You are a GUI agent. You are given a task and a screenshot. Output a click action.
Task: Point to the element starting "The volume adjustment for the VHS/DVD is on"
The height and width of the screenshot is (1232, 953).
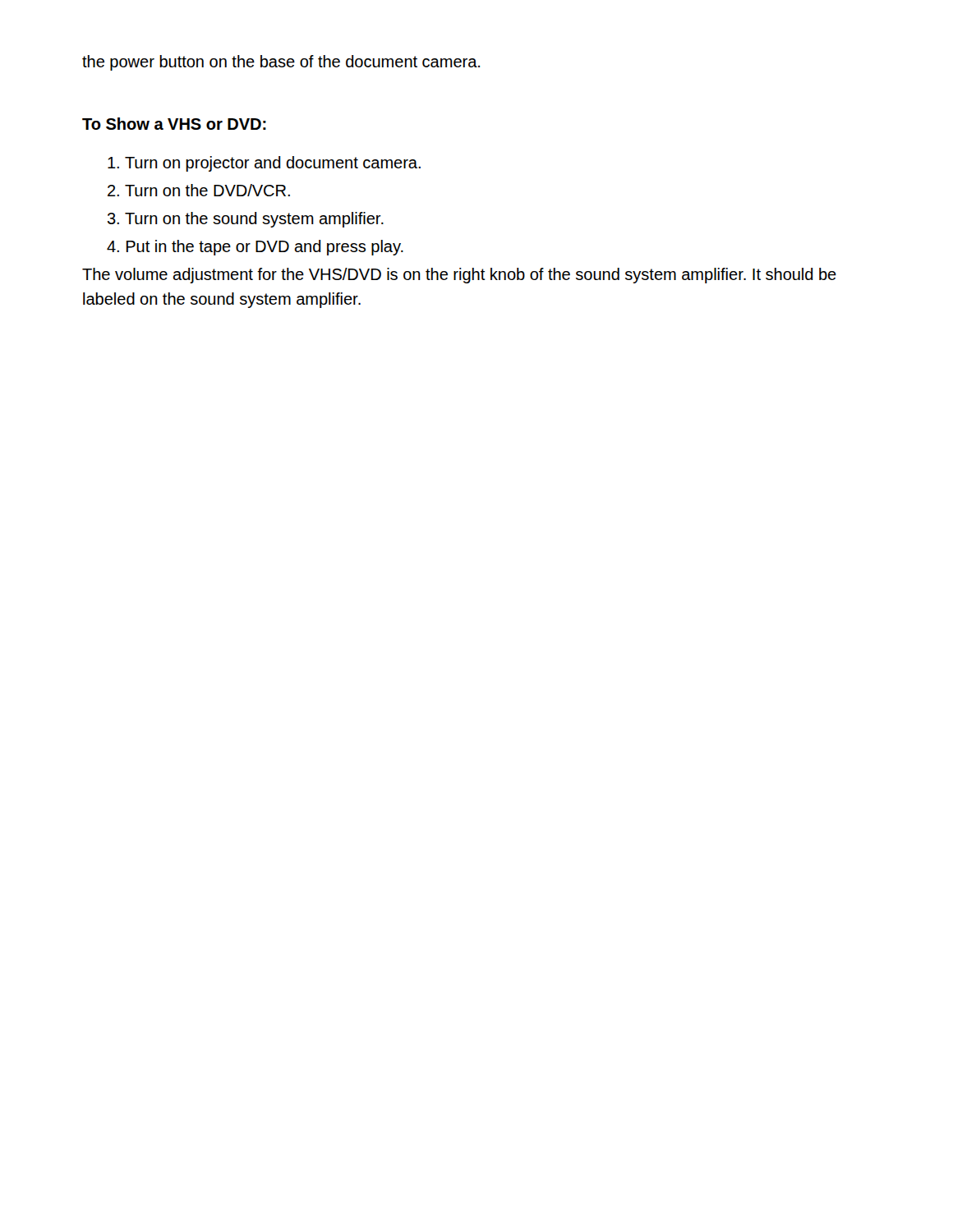[459, 287]
